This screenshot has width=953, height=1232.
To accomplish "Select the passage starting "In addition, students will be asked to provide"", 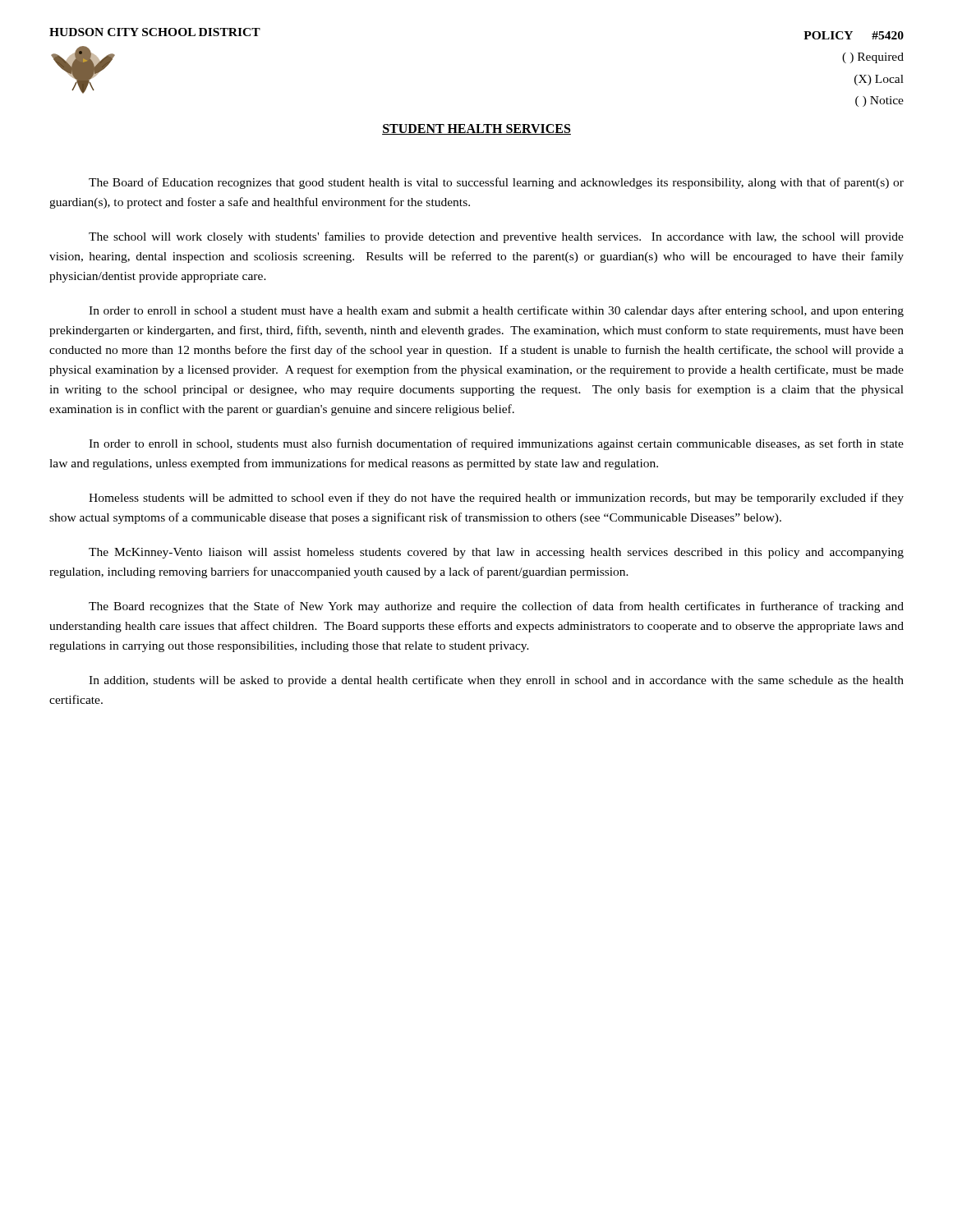I will point(476,690).
